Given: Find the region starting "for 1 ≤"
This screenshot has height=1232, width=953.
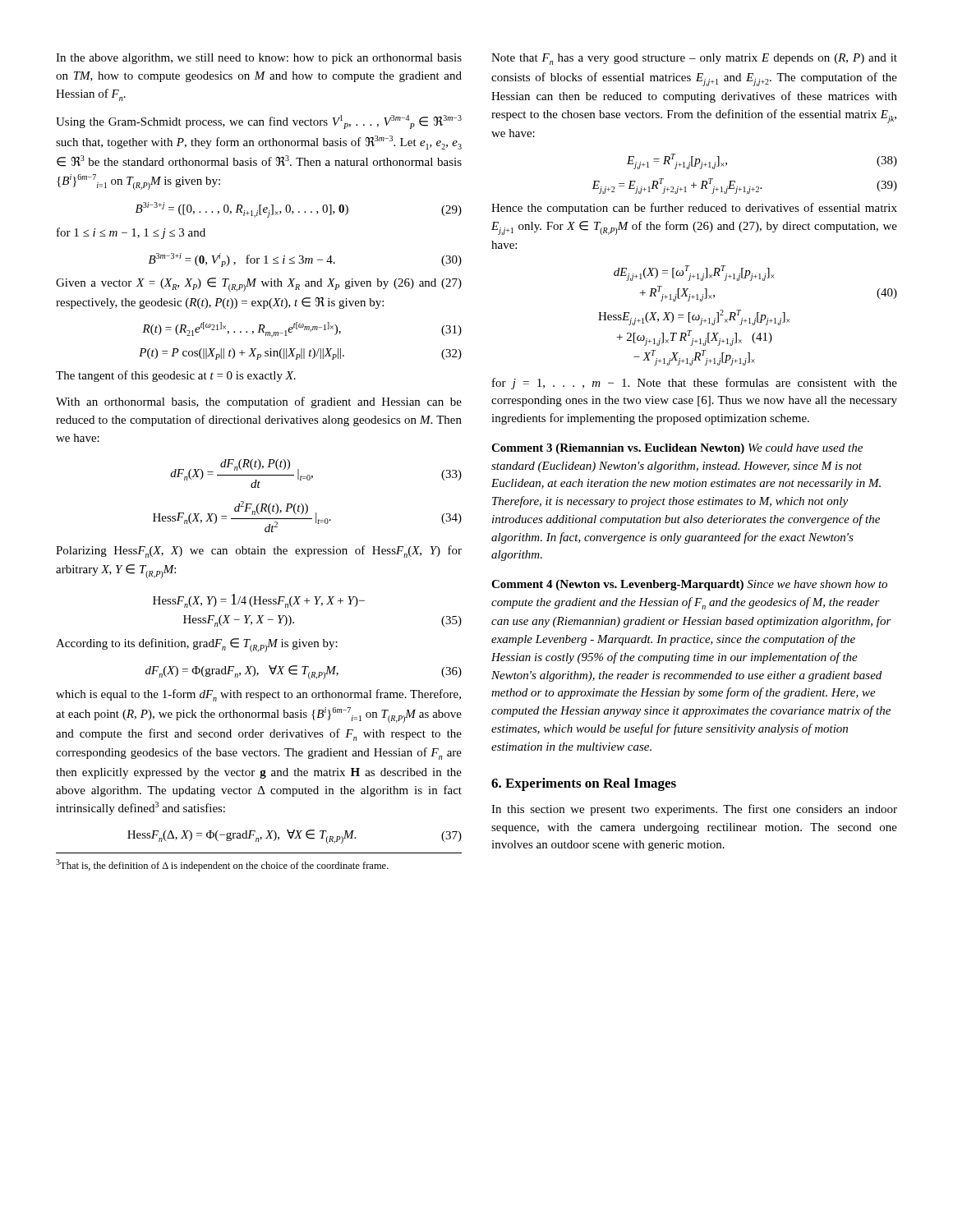Looking at the screenshot, I should 131,232.
